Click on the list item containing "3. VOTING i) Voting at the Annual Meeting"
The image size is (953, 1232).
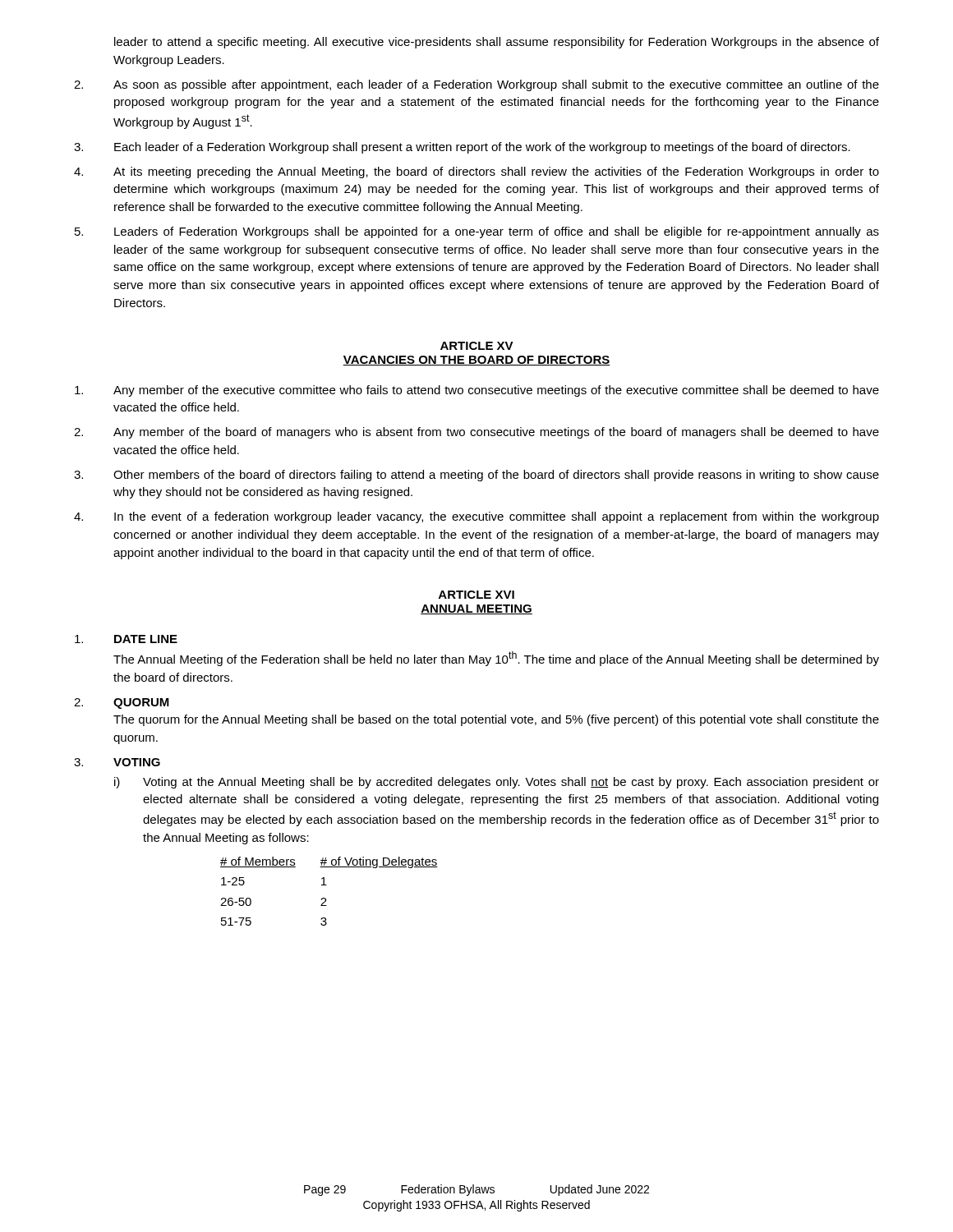pos(117,762)
